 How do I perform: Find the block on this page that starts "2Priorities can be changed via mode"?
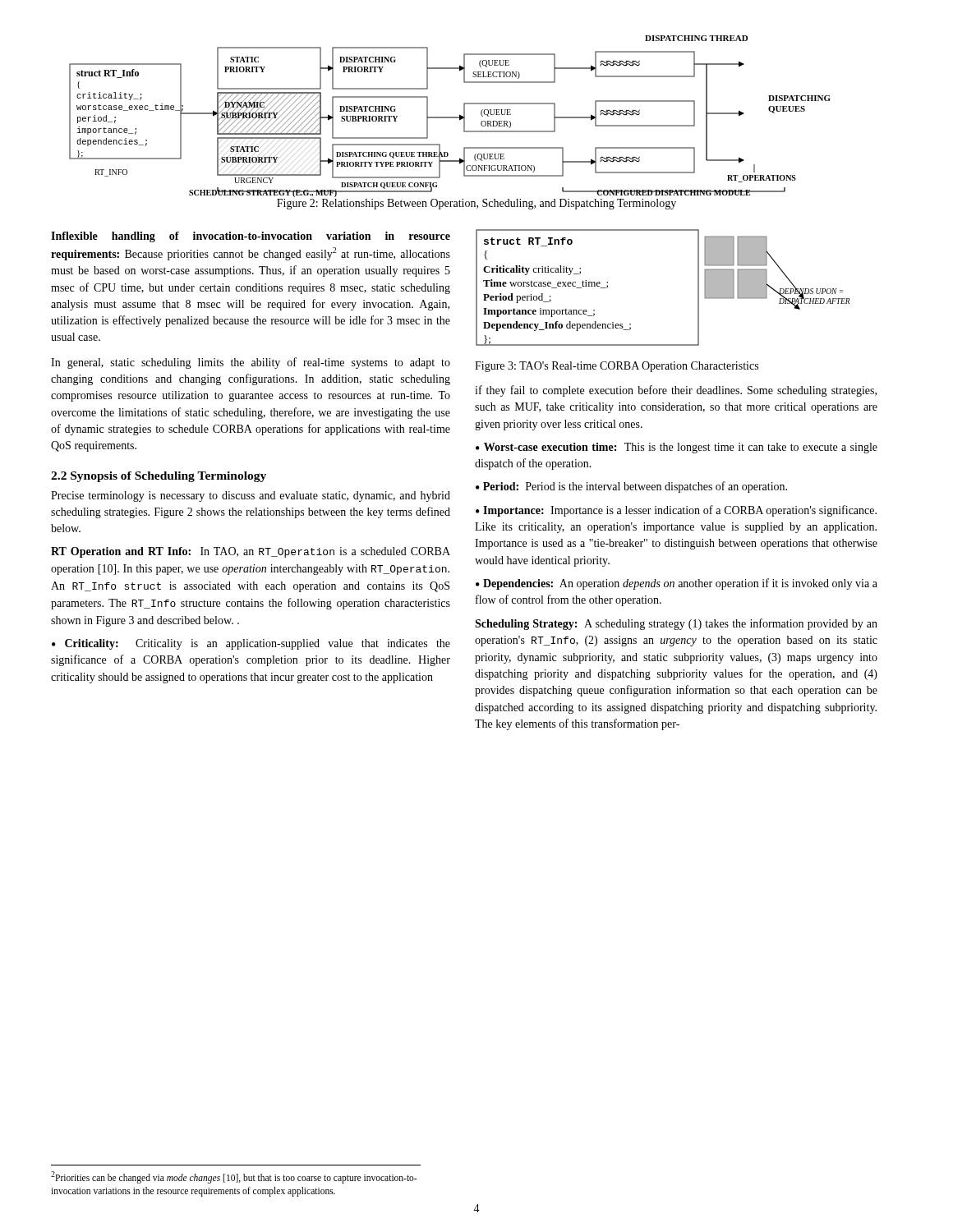(x=234, y=1183)
